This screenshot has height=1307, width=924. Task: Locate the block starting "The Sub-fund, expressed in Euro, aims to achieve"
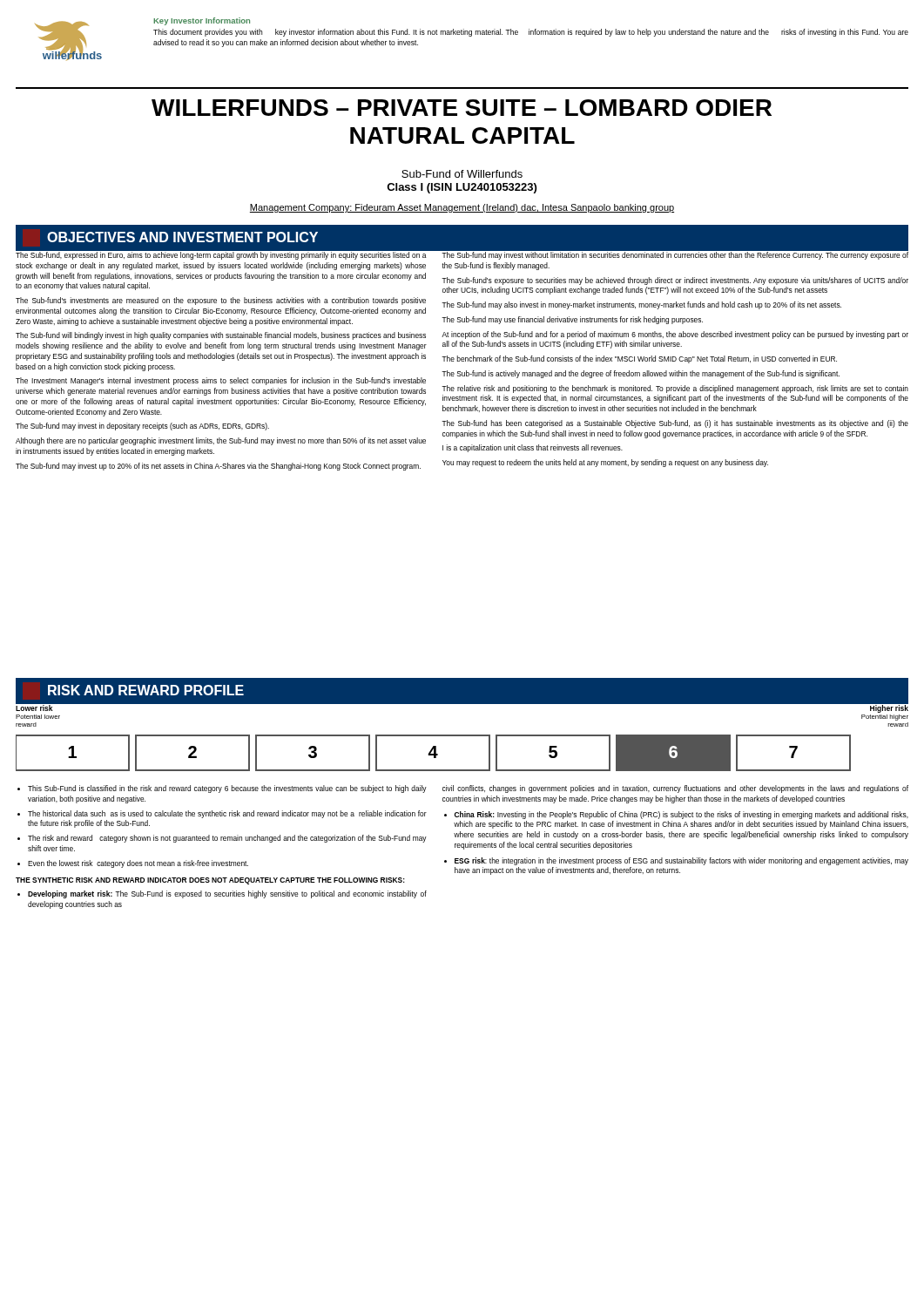pyautogui.click(x=221, y=361)
